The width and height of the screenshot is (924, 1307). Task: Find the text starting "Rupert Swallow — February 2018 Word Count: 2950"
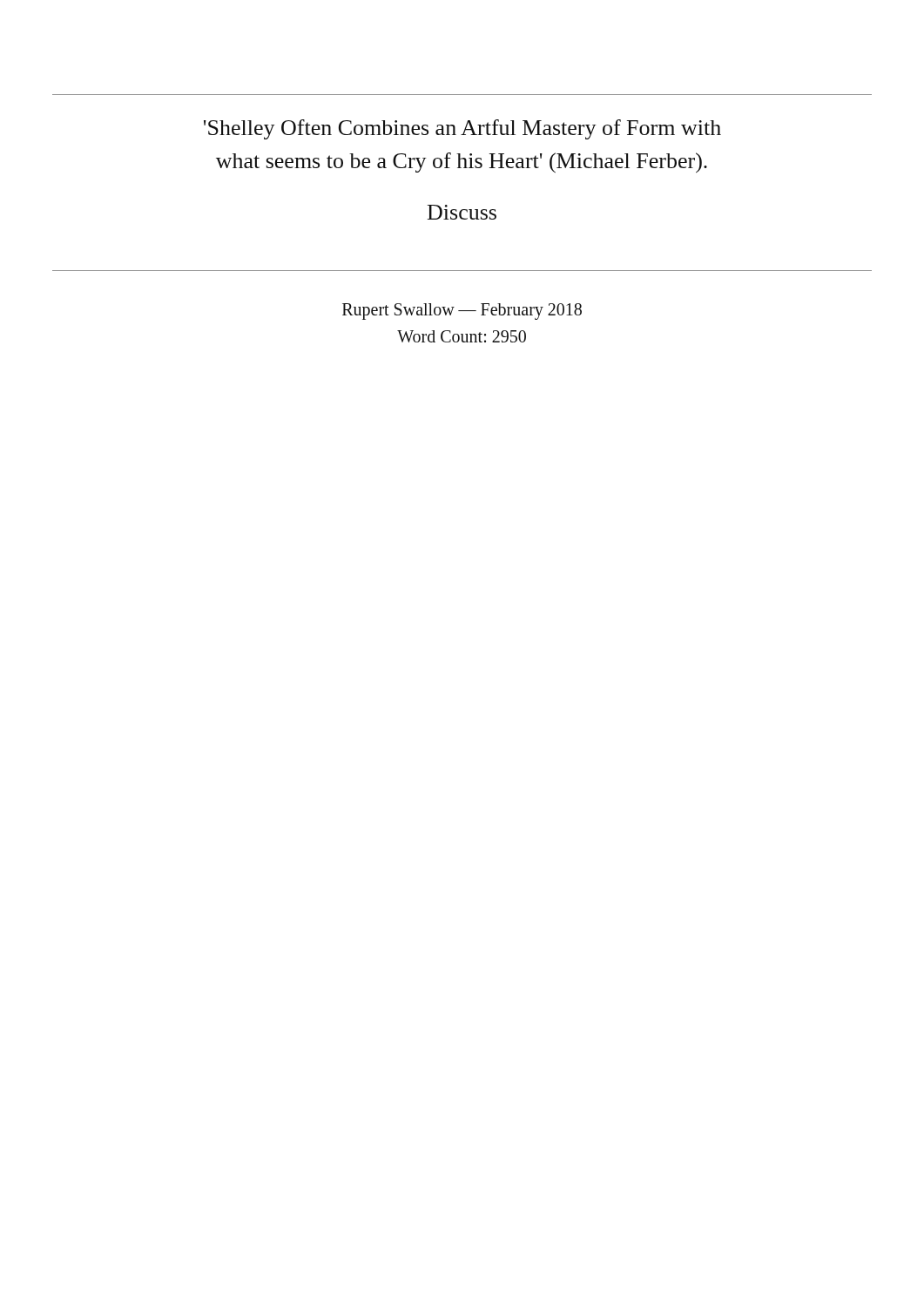tap(462, 323)
